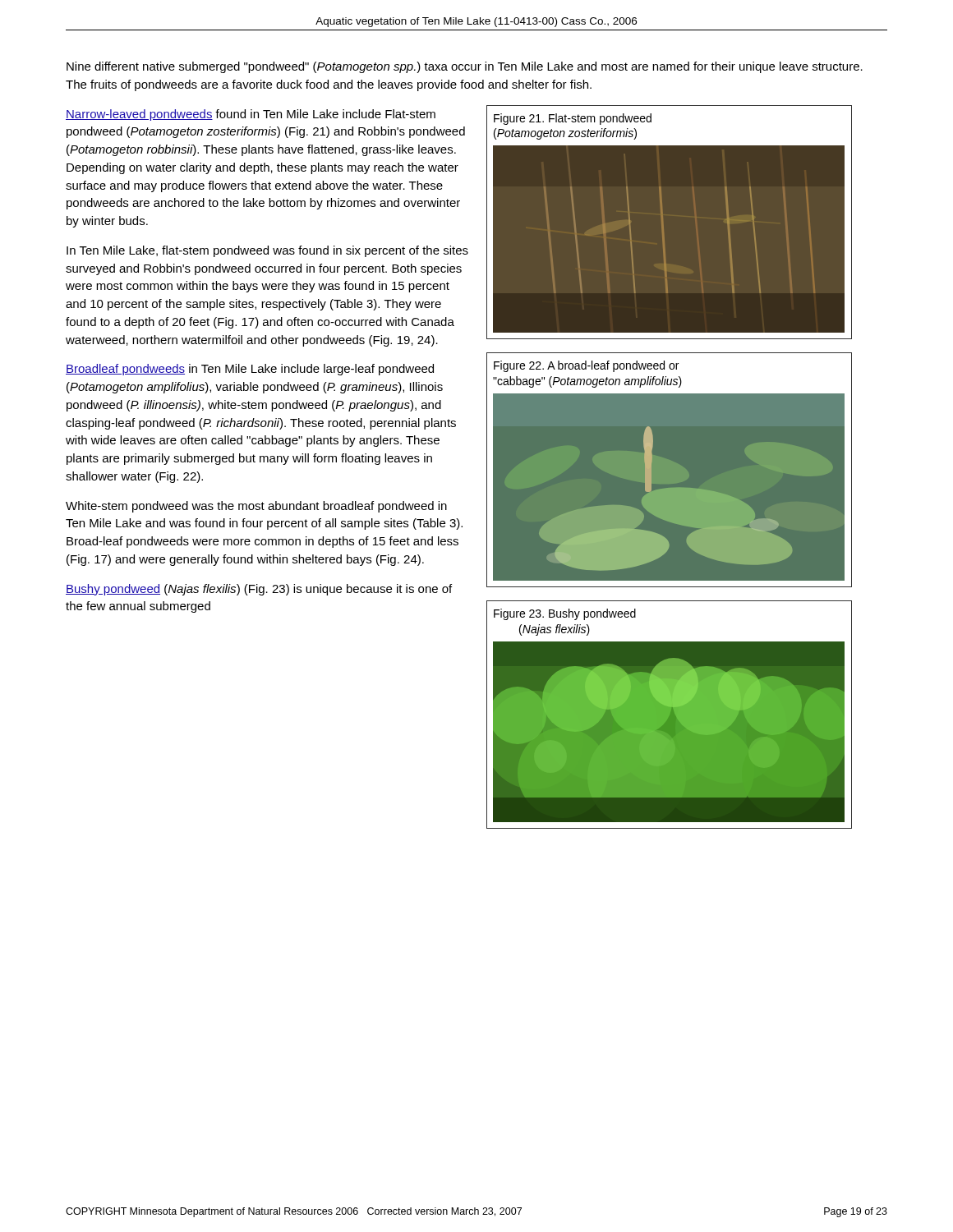
Task: Where is the passage that starts "White-stem pondweed was the most abundant broadleaf"?
Action: pyautogui.click(x=265, y=532)
